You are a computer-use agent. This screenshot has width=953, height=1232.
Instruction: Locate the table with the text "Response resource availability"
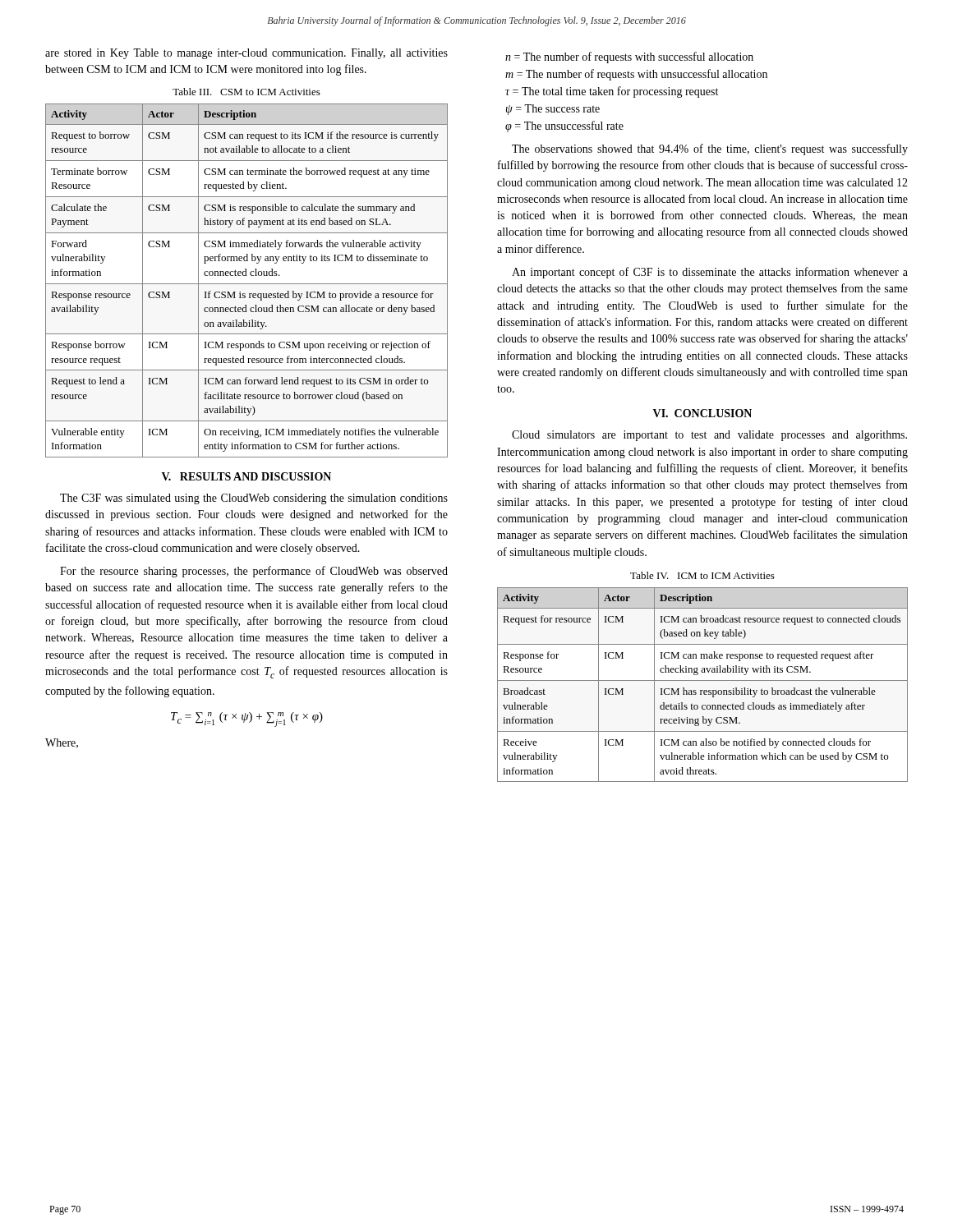(246, 280)
